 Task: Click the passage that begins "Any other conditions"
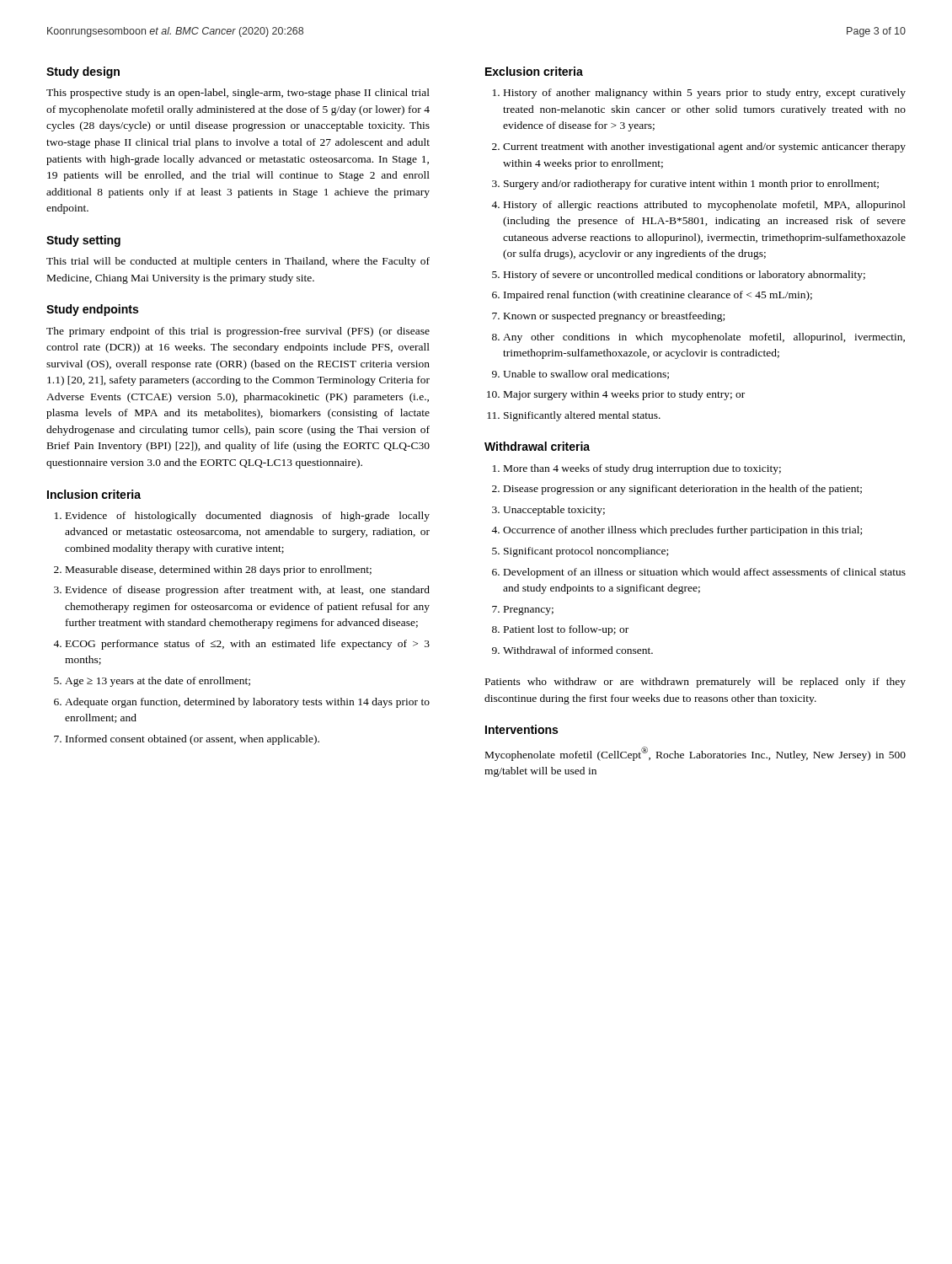click(x=704, y=345)
